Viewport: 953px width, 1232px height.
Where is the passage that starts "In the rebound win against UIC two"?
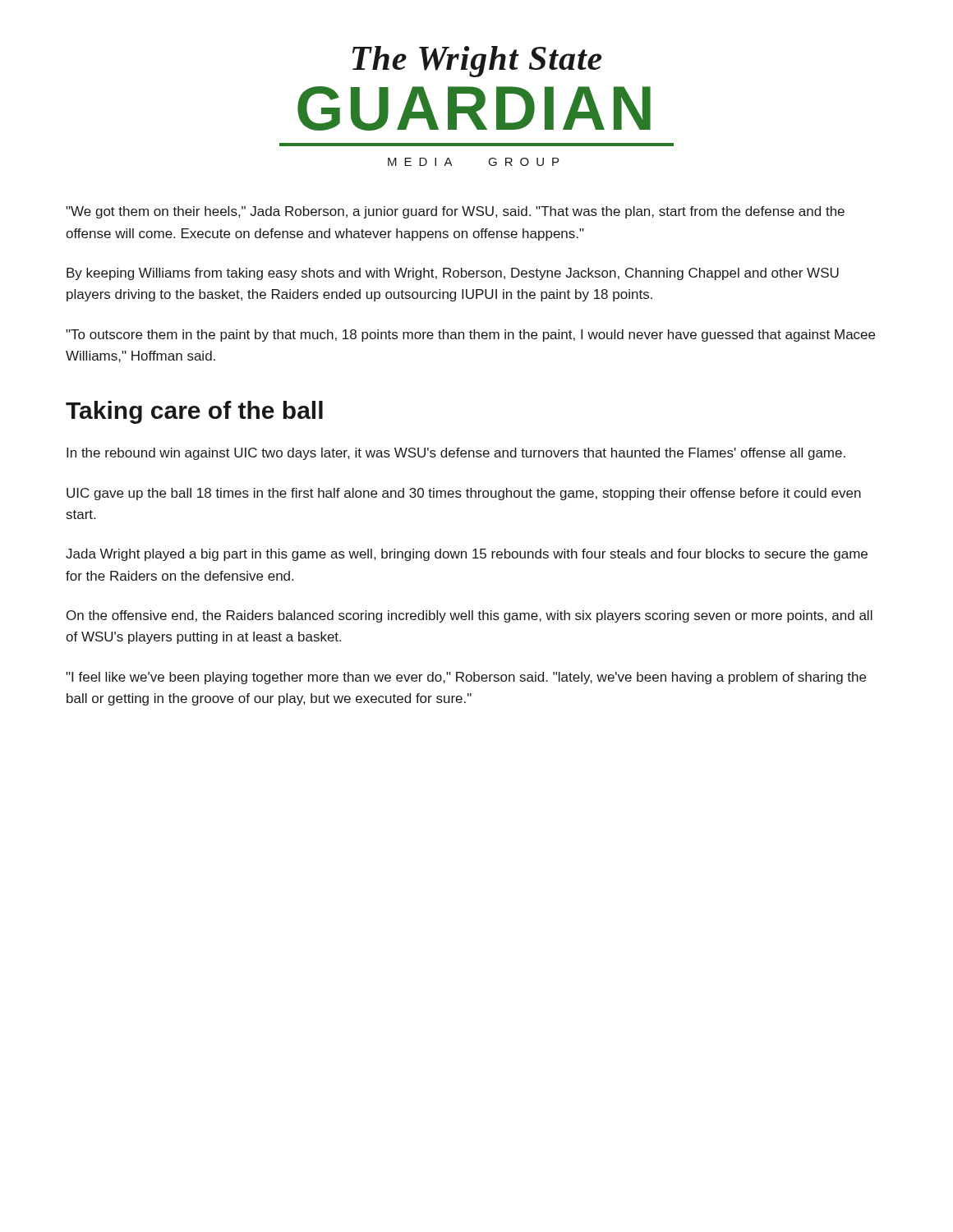pos(456,453)
